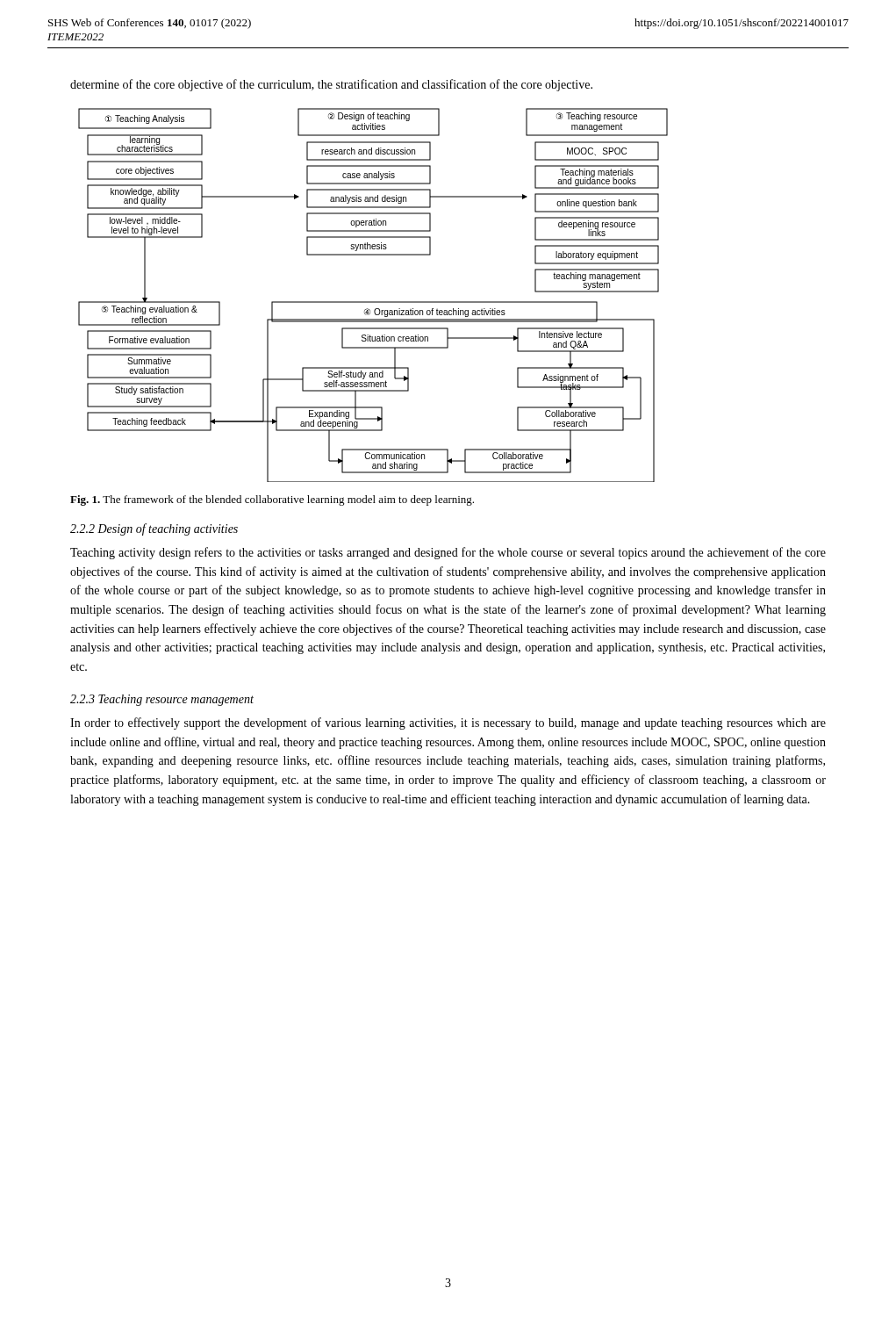Image resolution: width=896 pixels, height=1317 pixels.
Task: Find the block on this page that starts "determine of the core objective of"
Action: click(x=448, y=85)
